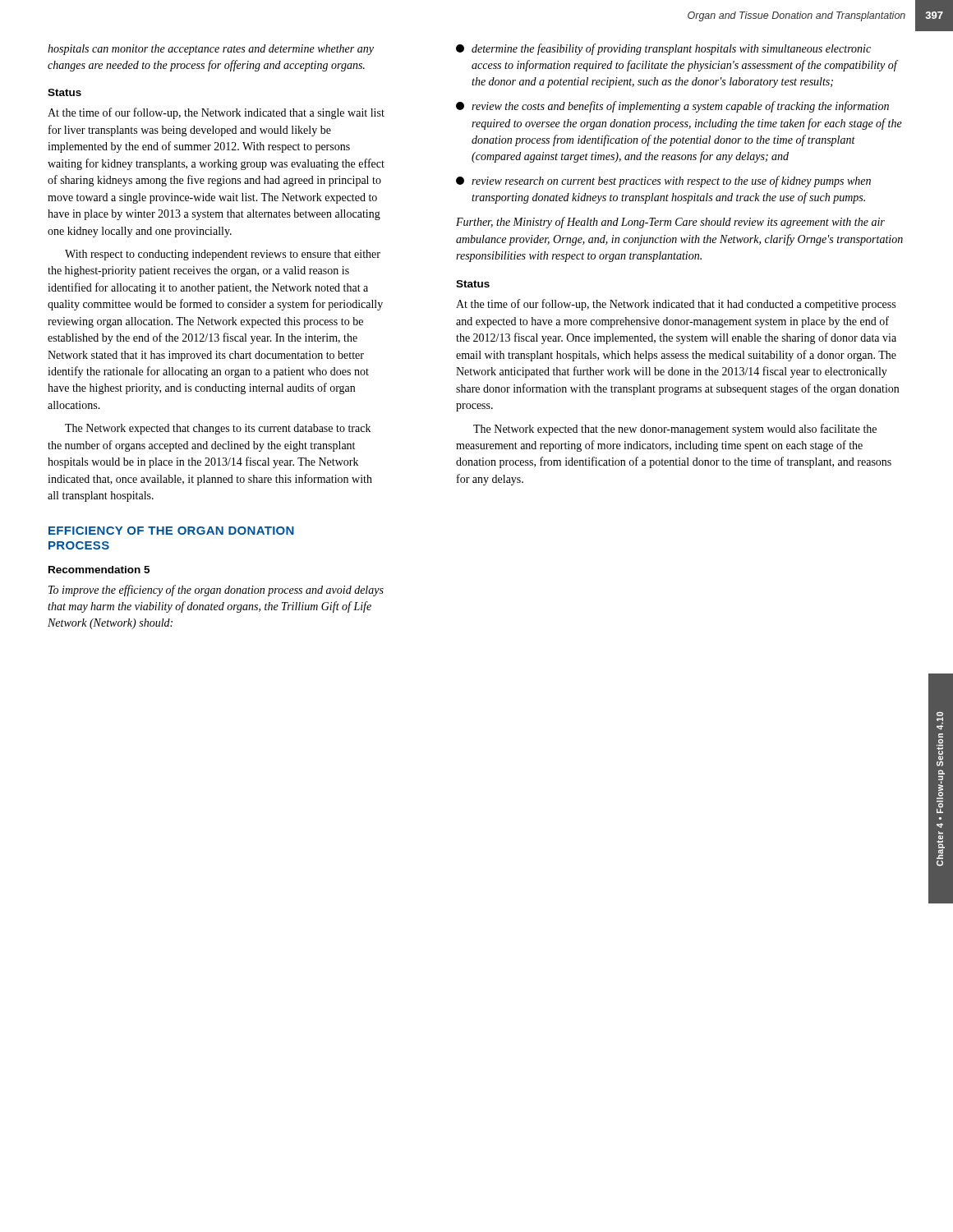Click on the section header that reads "EFFICIENCY OF THE ORGAN DONATIONPROCESS"
The image size is (953, 1232).
tap(171, 537)
